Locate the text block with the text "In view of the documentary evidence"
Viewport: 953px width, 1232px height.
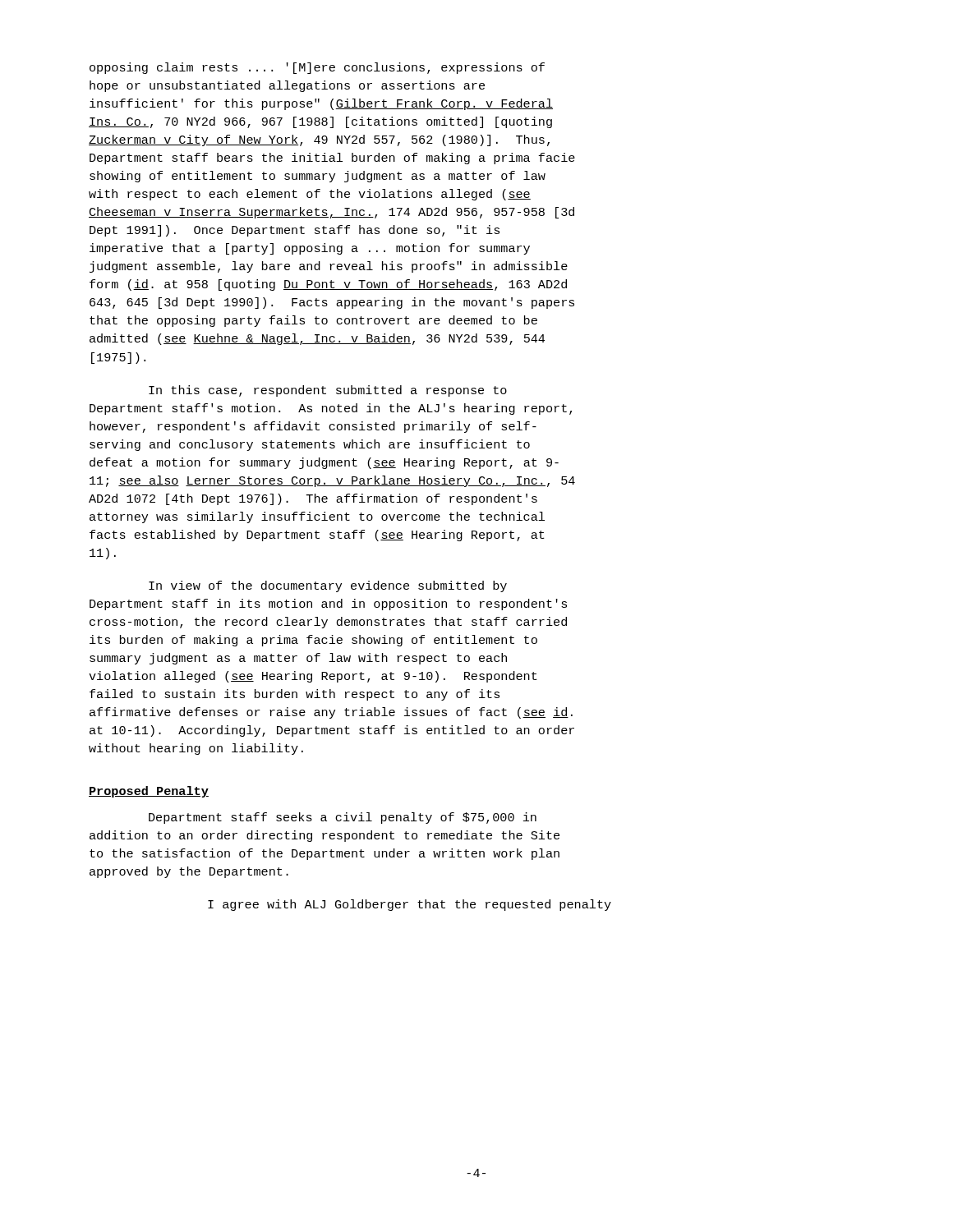pyautogui.click(x=332, y=668)
